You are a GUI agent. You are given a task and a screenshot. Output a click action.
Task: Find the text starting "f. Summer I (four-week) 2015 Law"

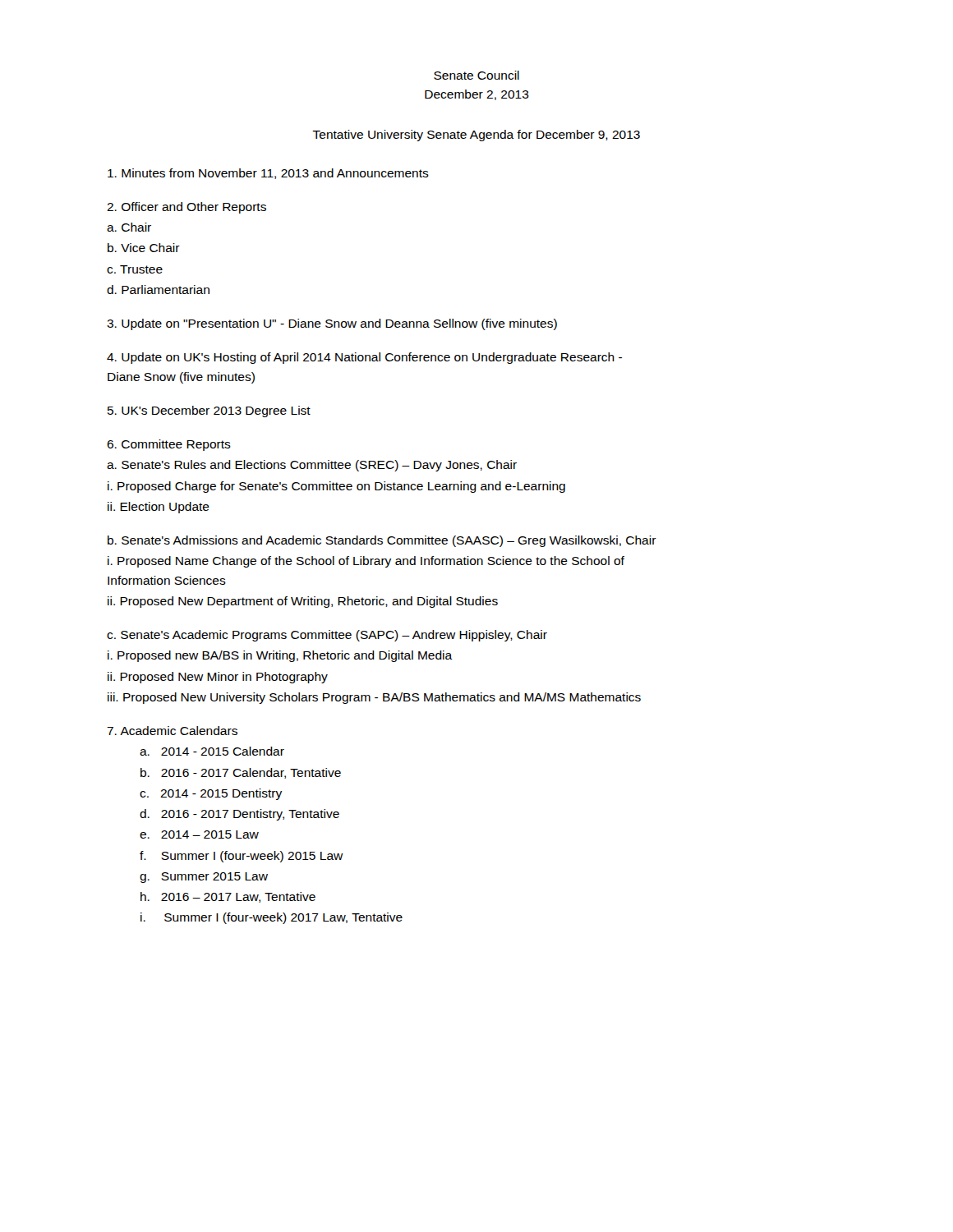point(241,855)
